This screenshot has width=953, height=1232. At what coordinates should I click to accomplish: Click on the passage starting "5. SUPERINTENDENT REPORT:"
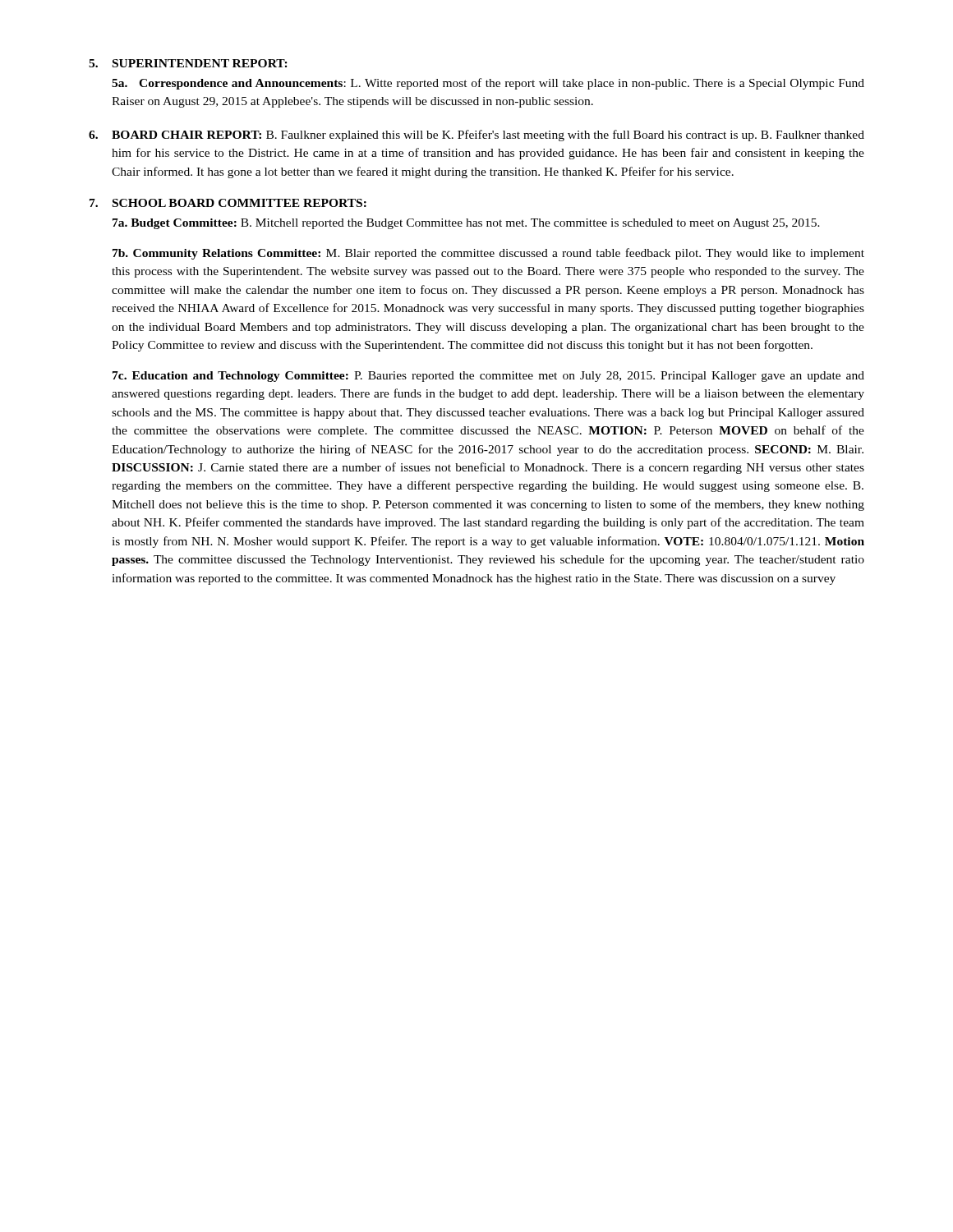(x=188, y=63)
